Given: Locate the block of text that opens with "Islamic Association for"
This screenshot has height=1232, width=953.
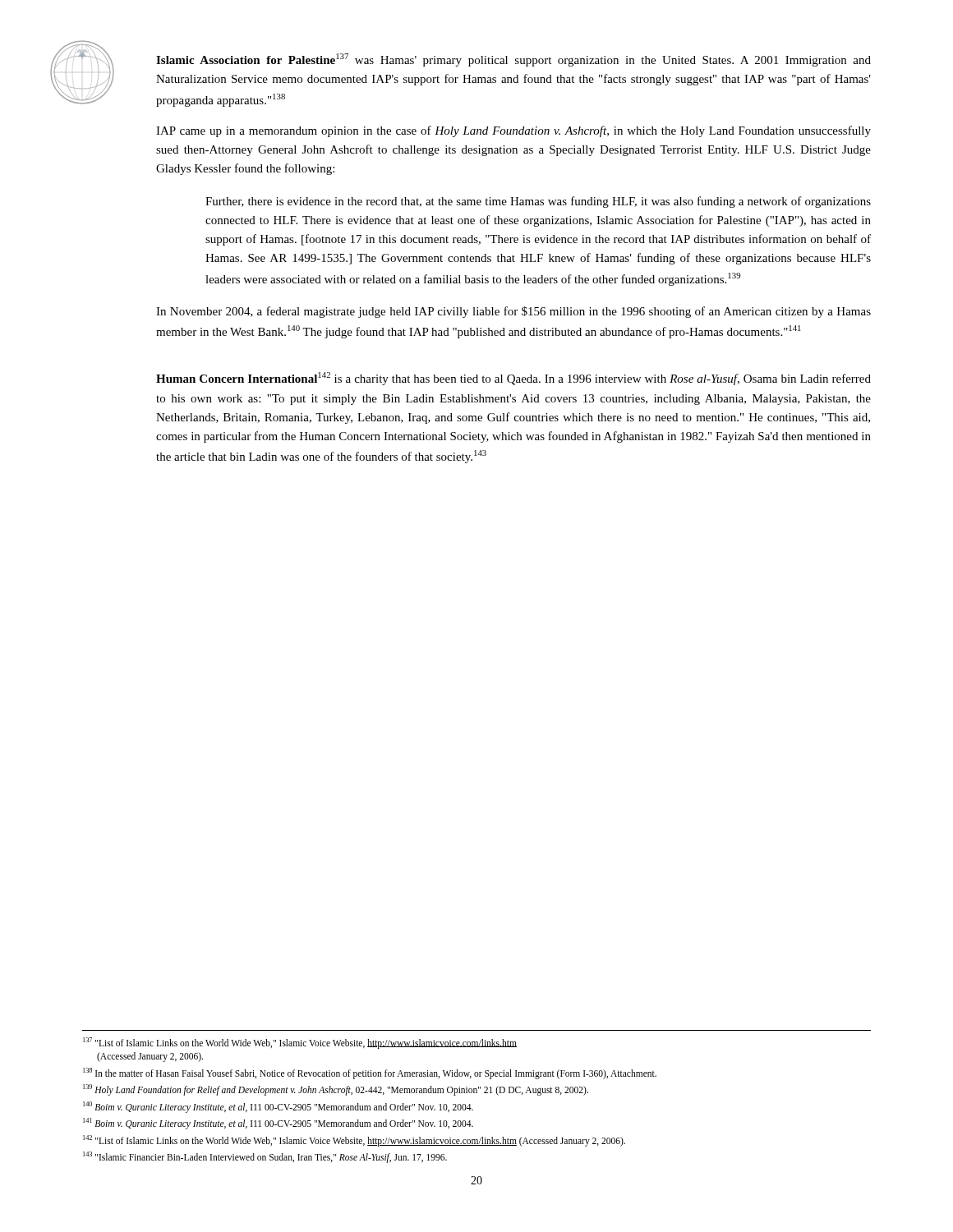Looking at the screenshot, I should (513, 79).
